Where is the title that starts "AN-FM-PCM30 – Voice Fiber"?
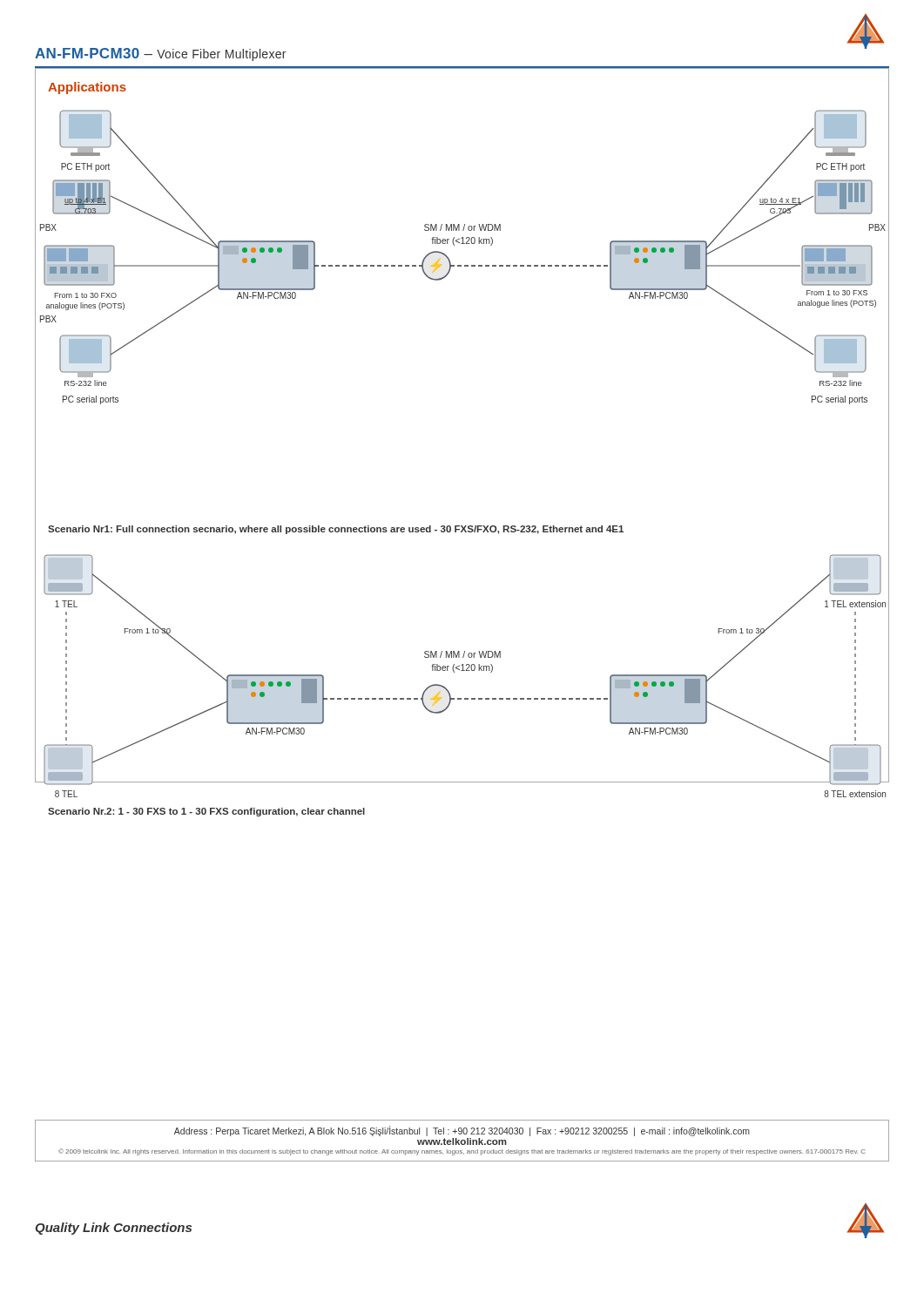This screenshot has height=1307, width=924. (x=161, y=54)
